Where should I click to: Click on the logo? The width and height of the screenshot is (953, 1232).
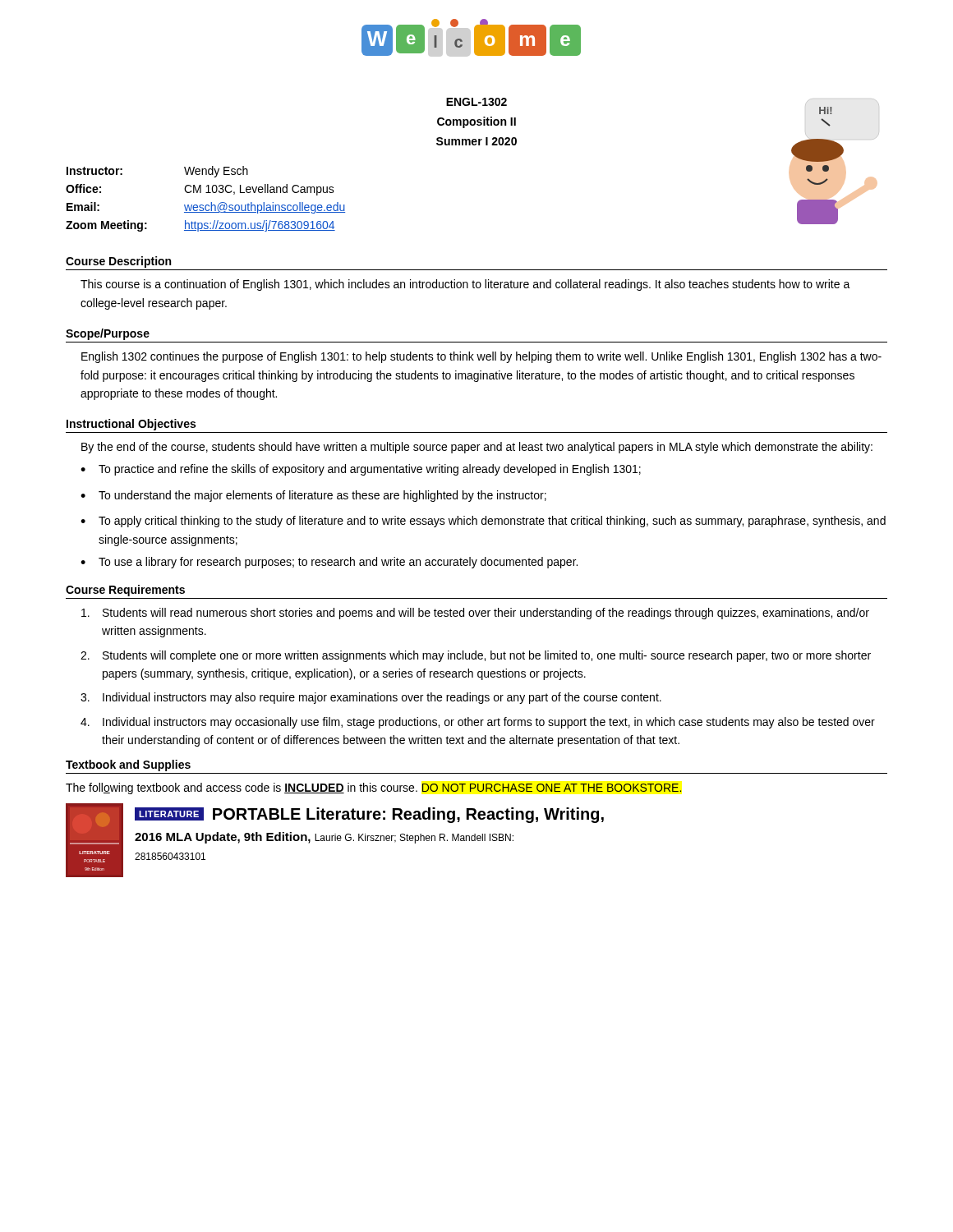tap(476, 42)
